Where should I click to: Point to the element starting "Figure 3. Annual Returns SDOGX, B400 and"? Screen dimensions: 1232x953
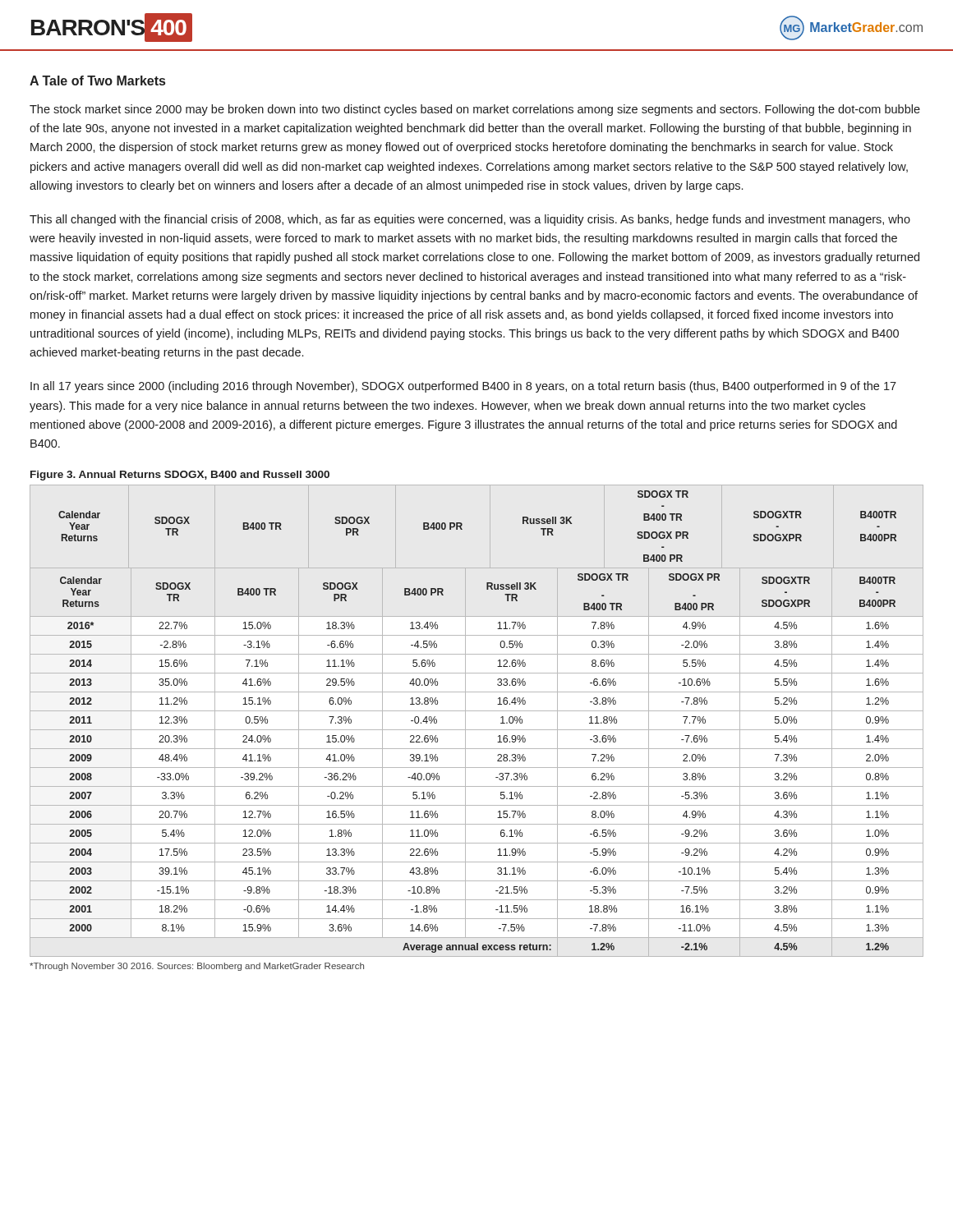tap(180, 474)
